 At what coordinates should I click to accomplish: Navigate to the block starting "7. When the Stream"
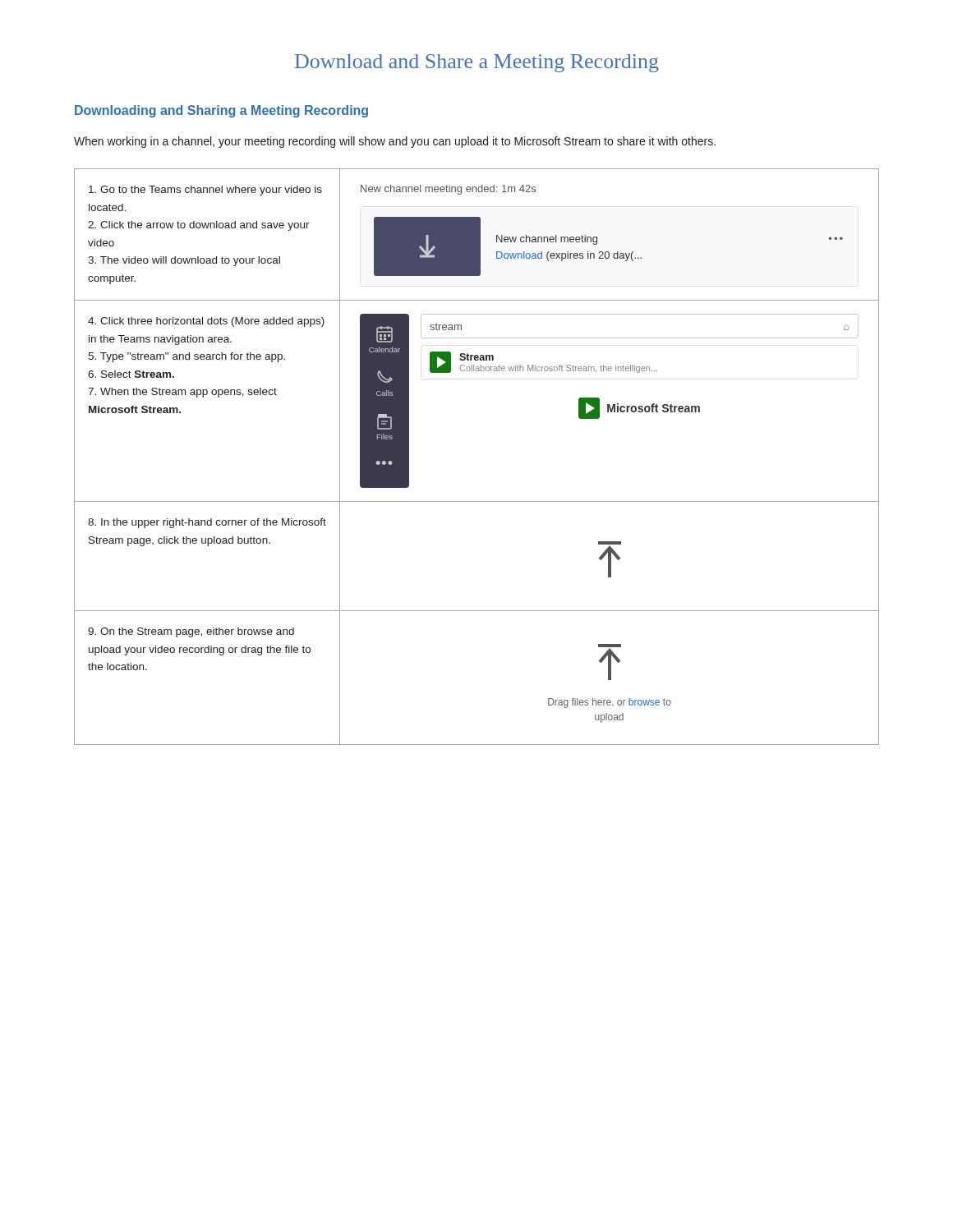[x=182, y=401]
